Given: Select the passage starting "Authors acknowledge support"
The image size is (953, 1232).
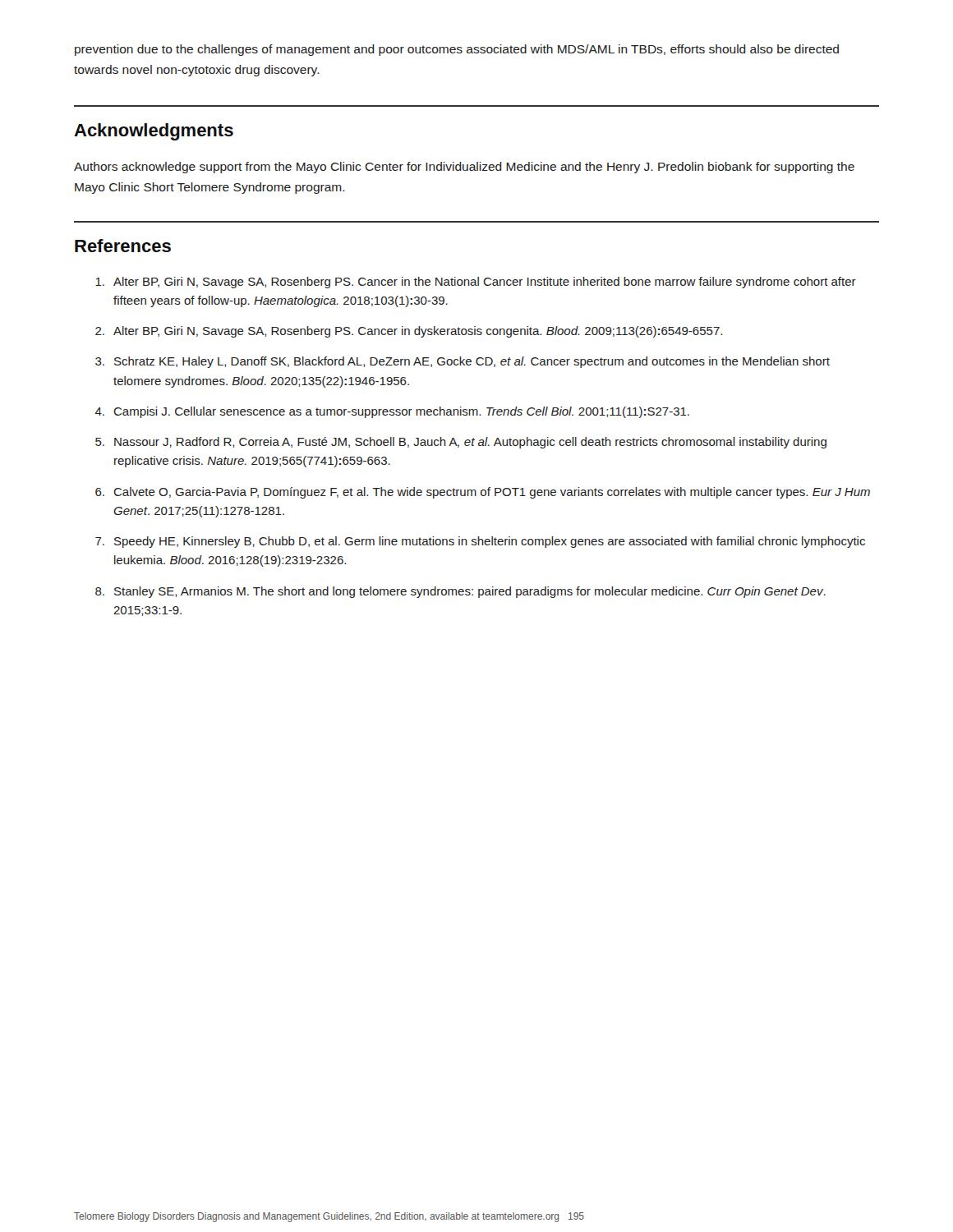Looking at the screenshot, I should (464, 176).
